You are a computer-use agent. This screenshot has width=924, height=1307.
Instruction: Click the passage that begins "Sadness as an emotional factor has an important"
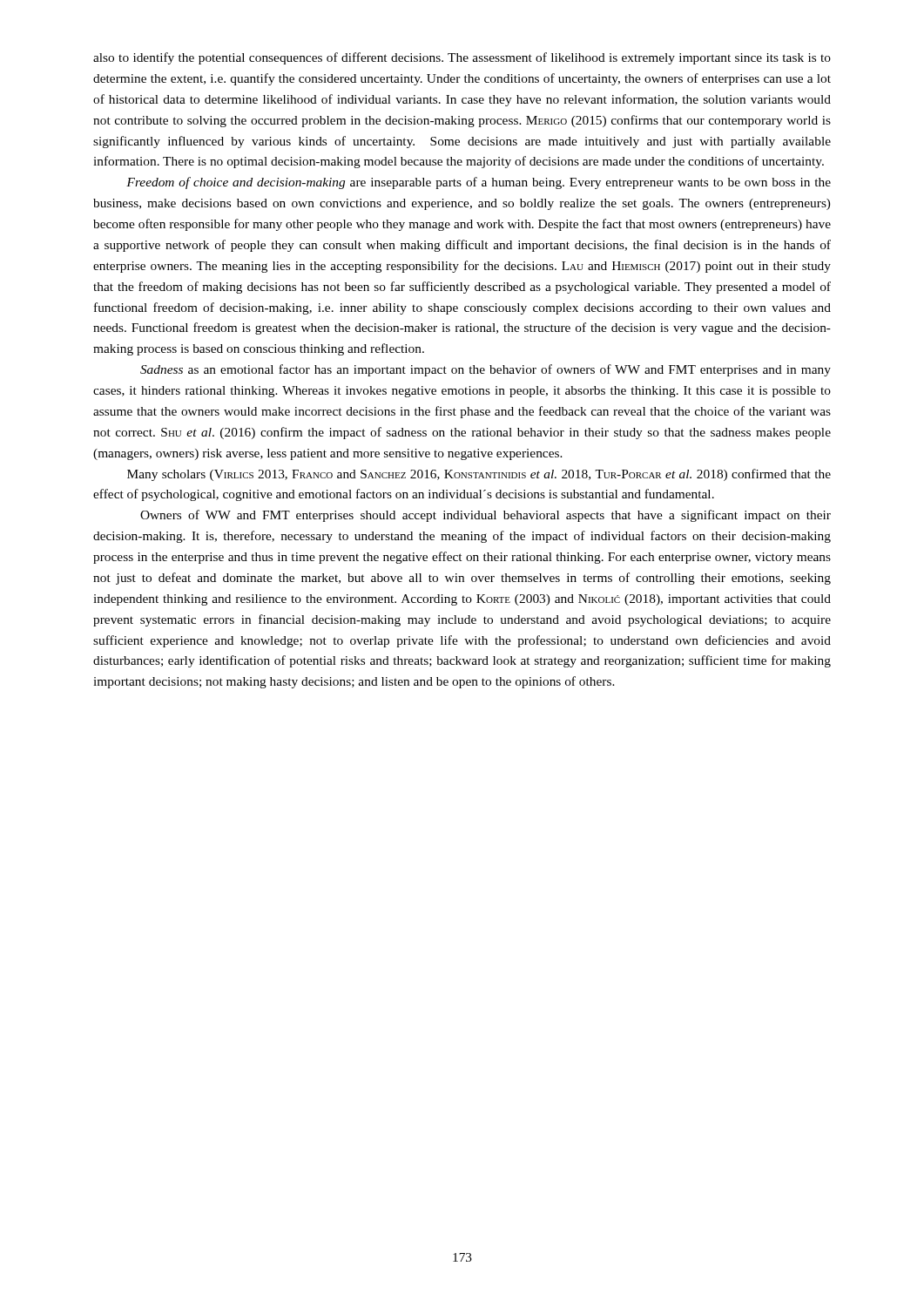(462, 411)
